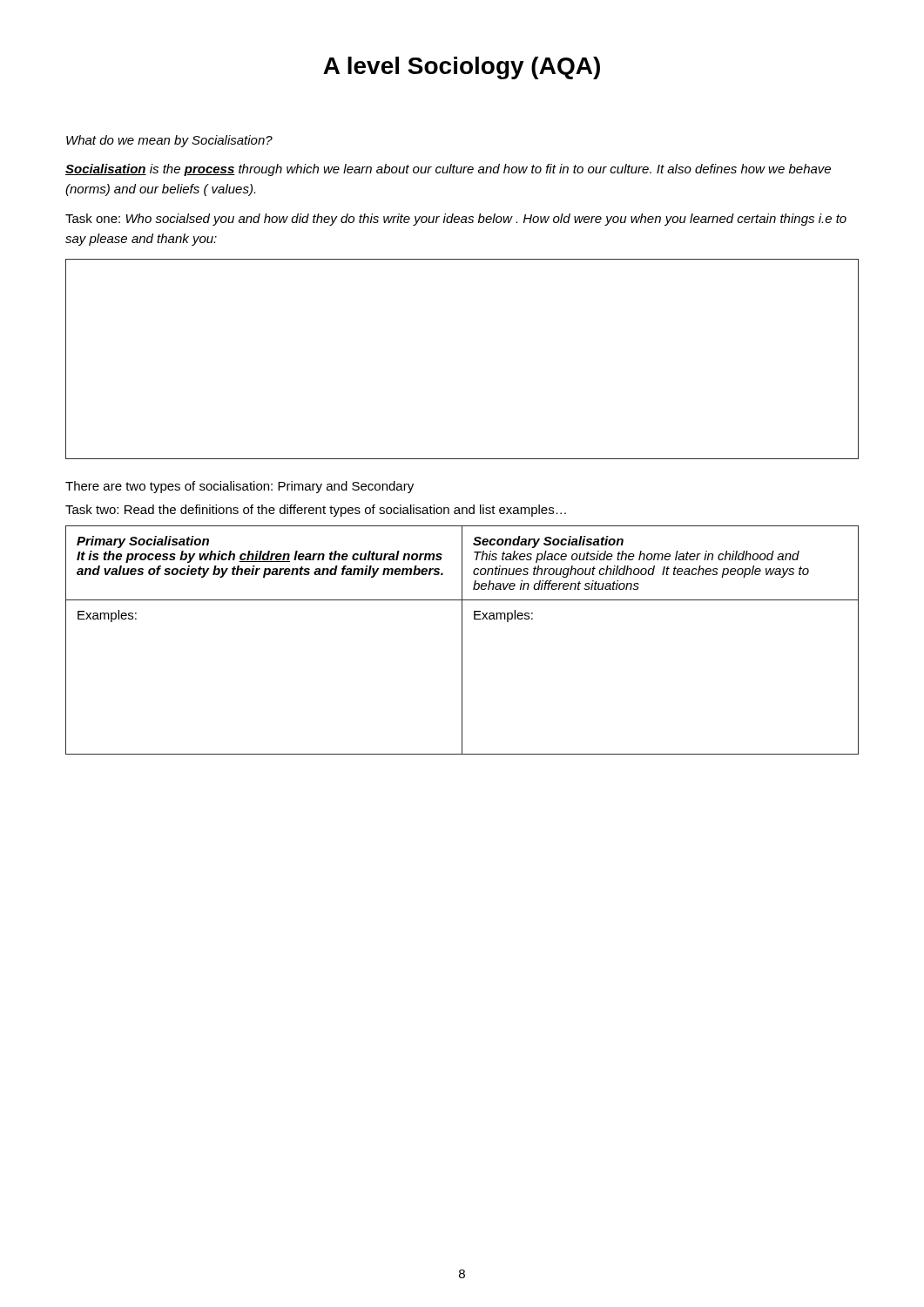
Task: Select the title with the text "A level Sociology (AQA)"
Action: coord(462,71)
